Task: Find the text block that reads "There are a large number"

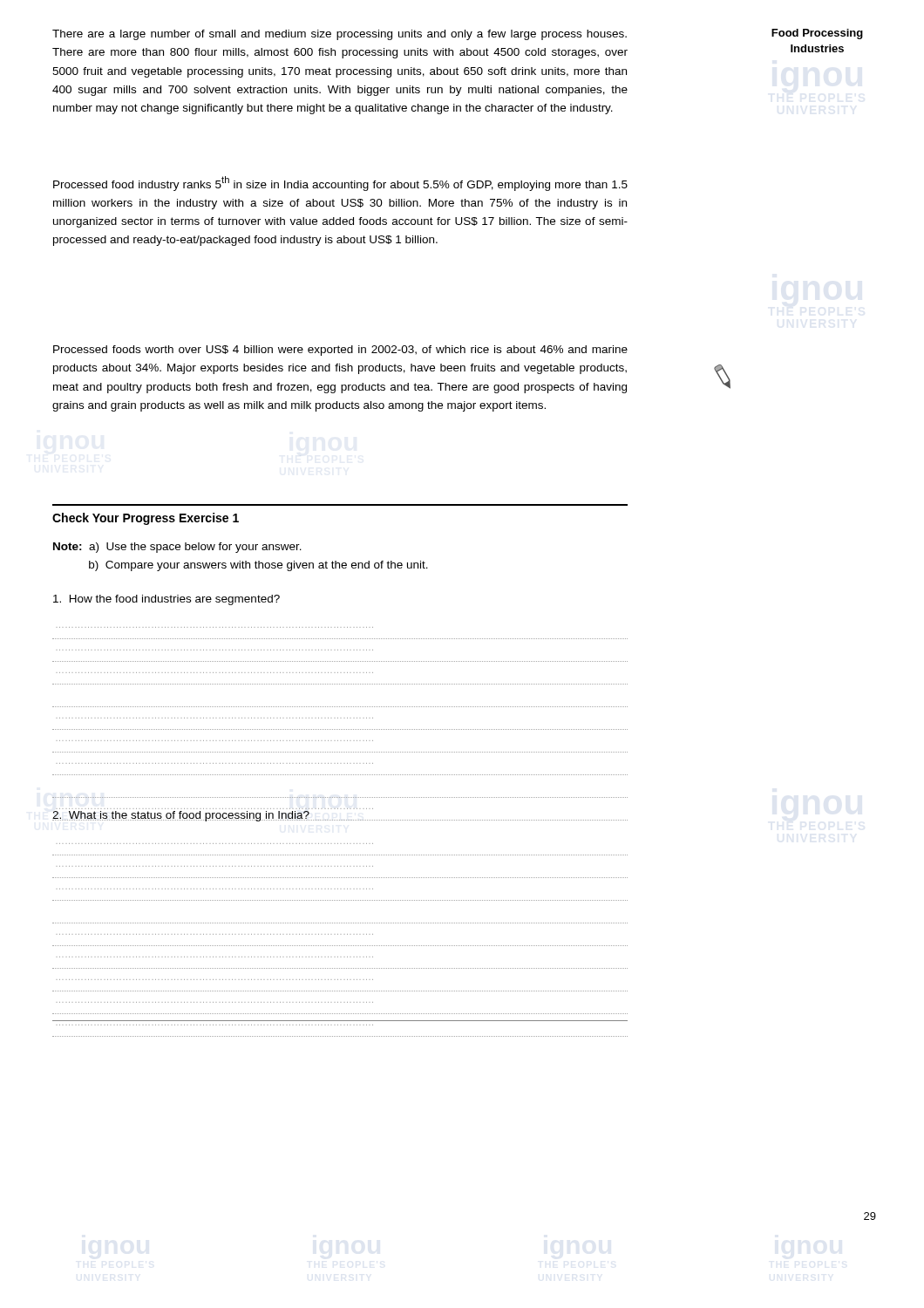Action: pyautogui.click(x=340, y=71)
